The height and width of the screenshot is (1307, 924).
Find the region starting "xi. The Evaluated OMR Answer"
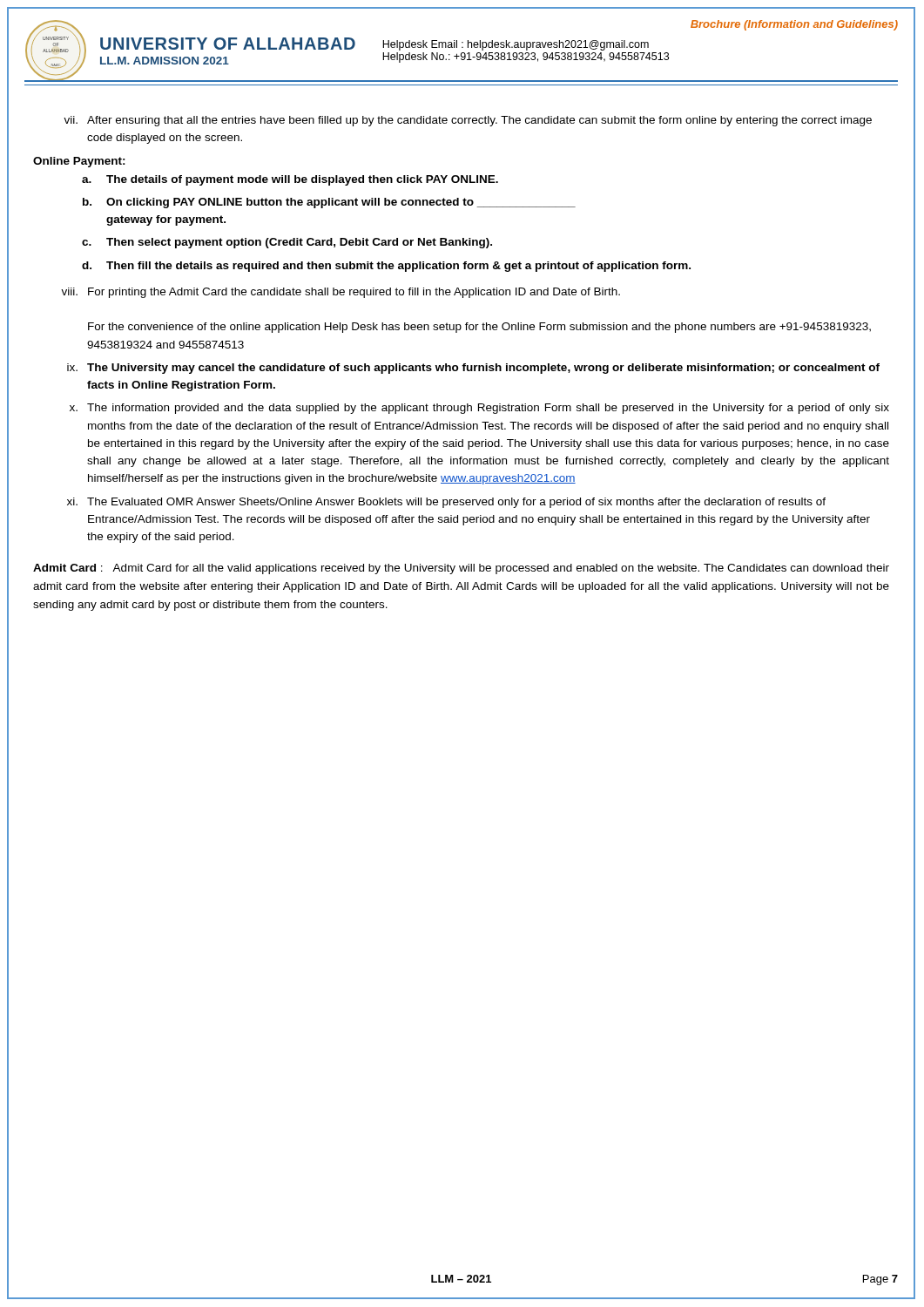click(461, 519)
